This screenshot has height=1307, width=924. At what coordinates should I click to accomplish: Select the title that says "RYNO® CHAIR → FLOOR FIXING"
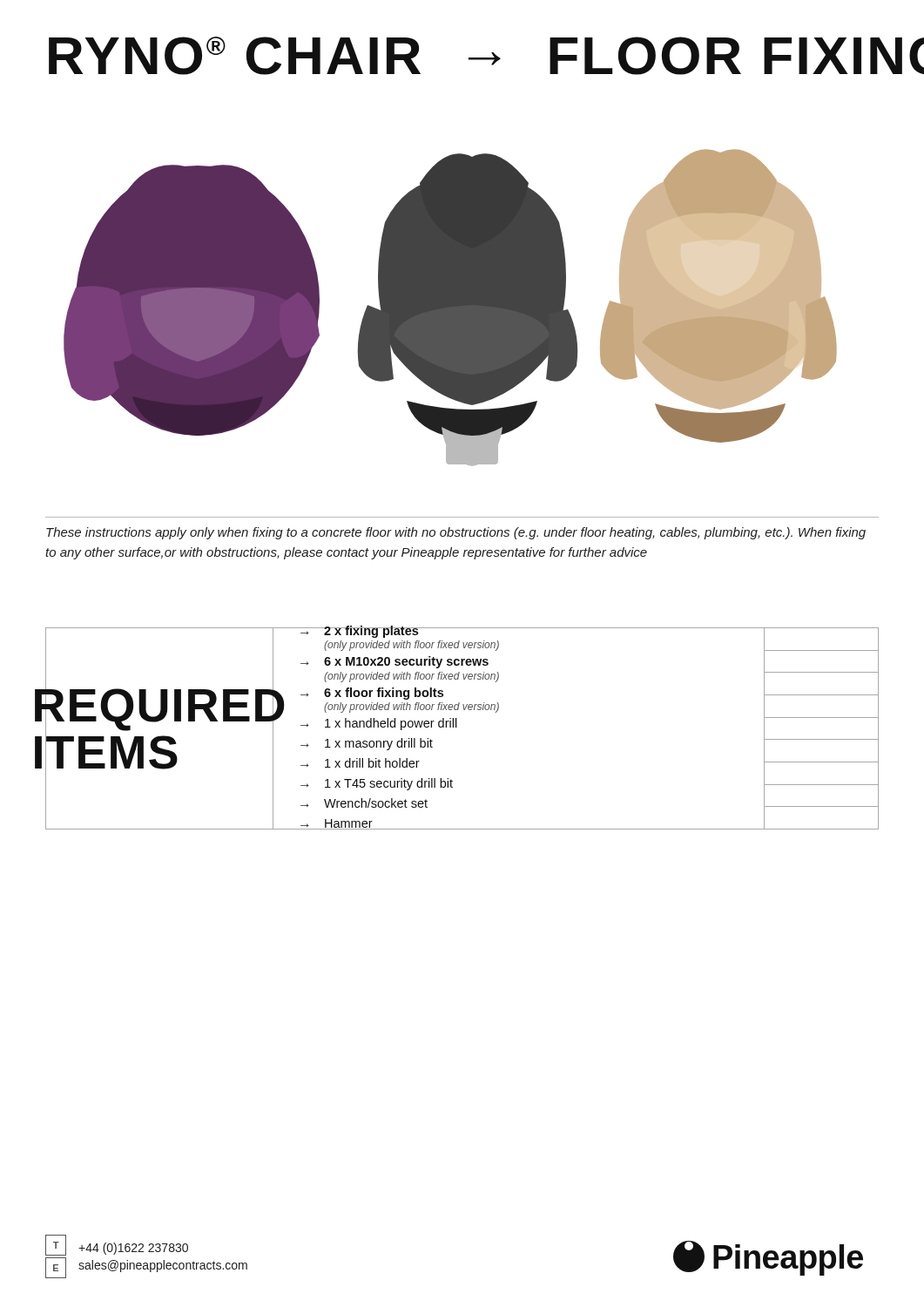(x=462, y=55)
